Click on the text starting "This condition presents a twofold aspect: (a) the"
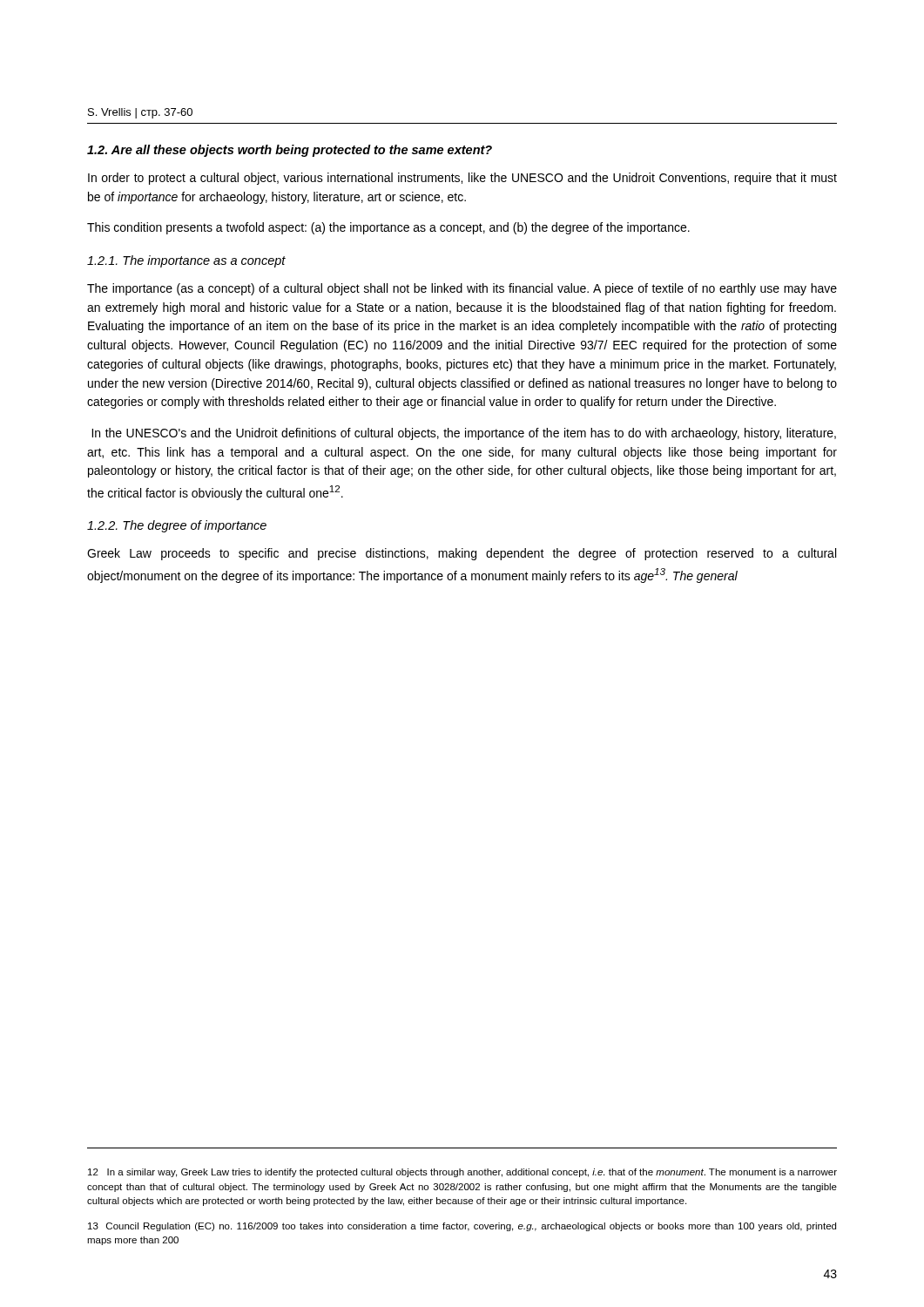924x1307 pixels. (462, 228)
